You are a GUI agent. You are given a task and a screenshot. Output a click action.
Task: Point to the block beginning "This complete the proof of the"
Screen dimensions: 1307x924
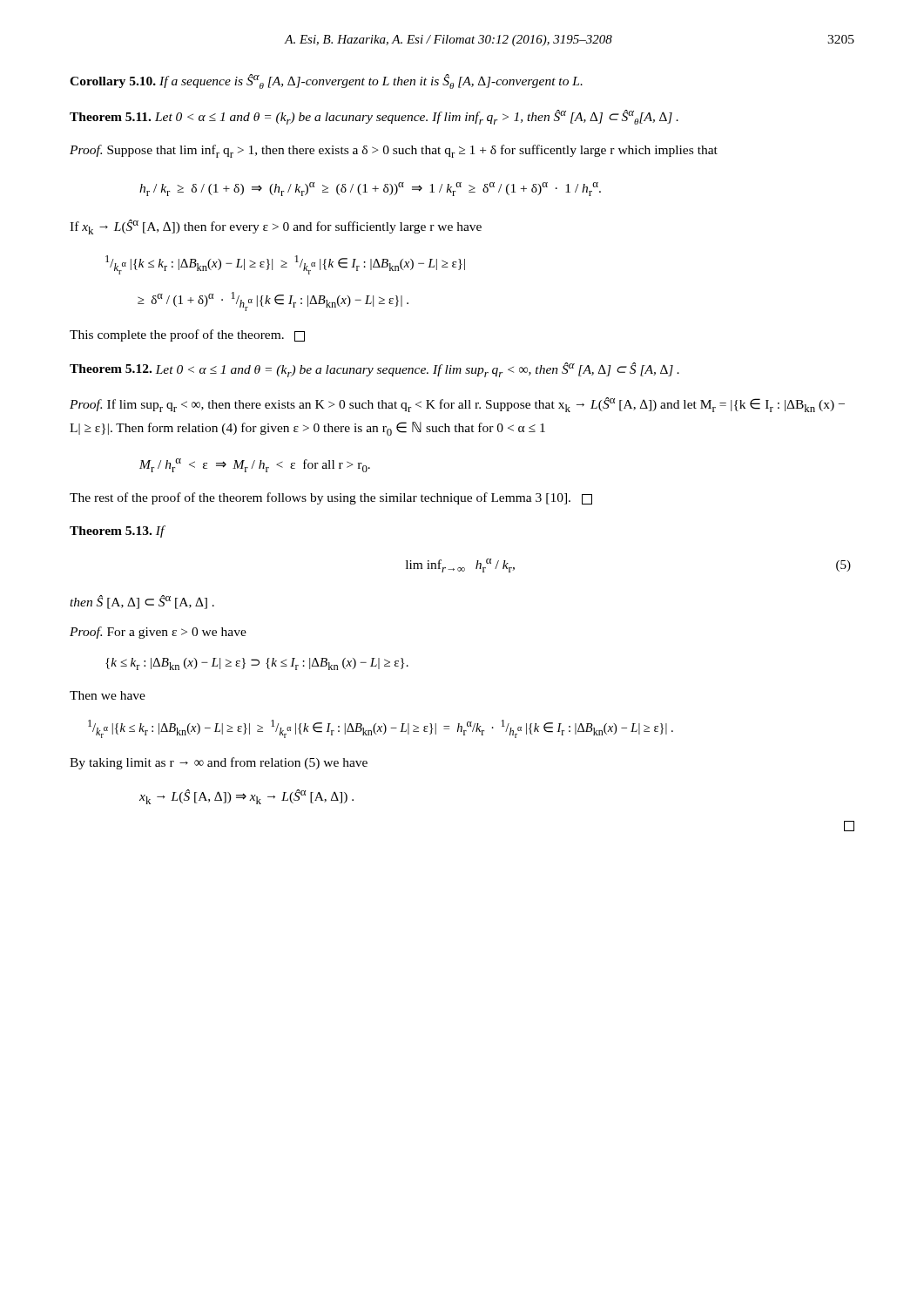pos(187,334)
